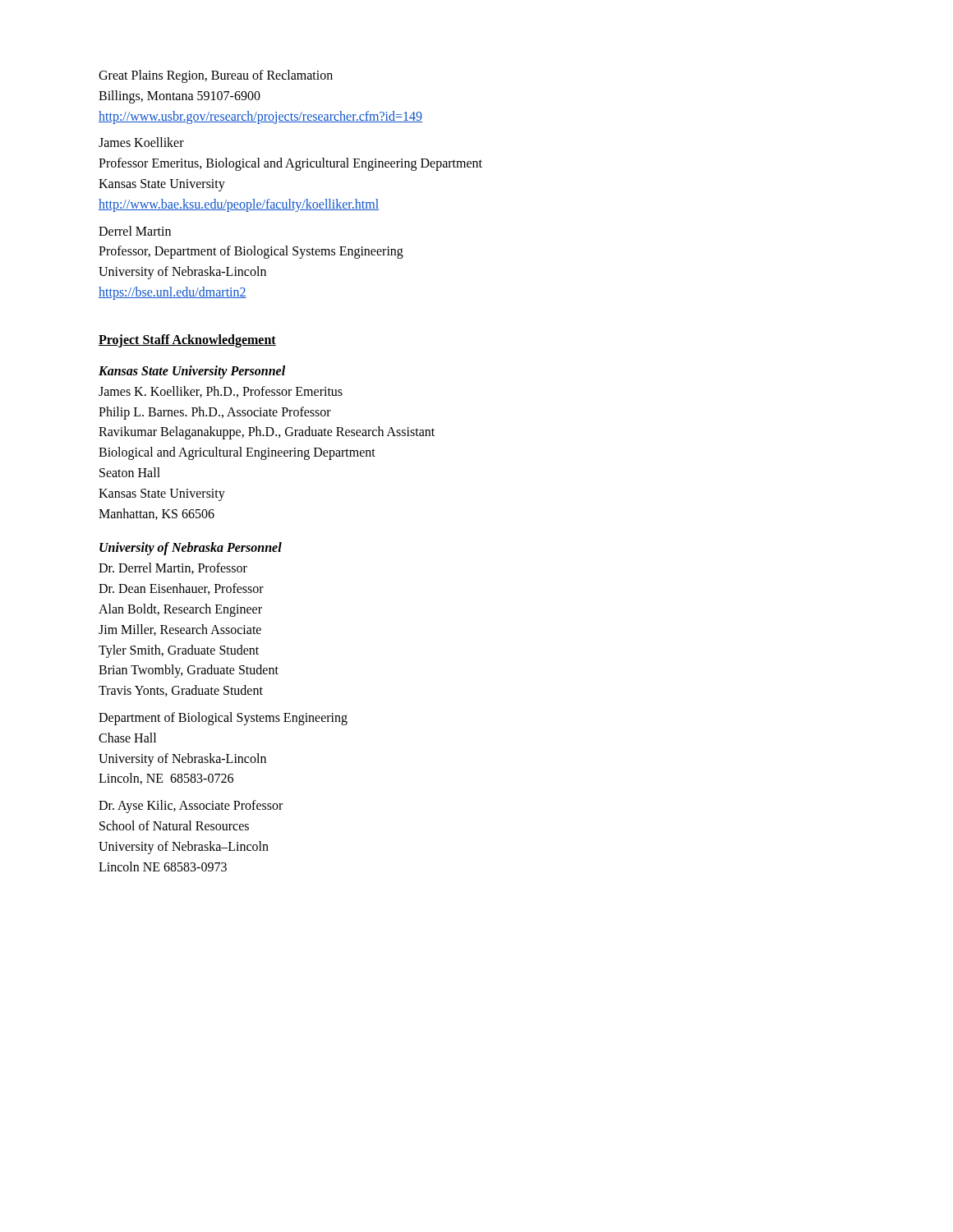The image size is (953, 1232).
Task: Click on the text starting "Department of Biological Systems Engineering Chase"
Action: point(223,748)
